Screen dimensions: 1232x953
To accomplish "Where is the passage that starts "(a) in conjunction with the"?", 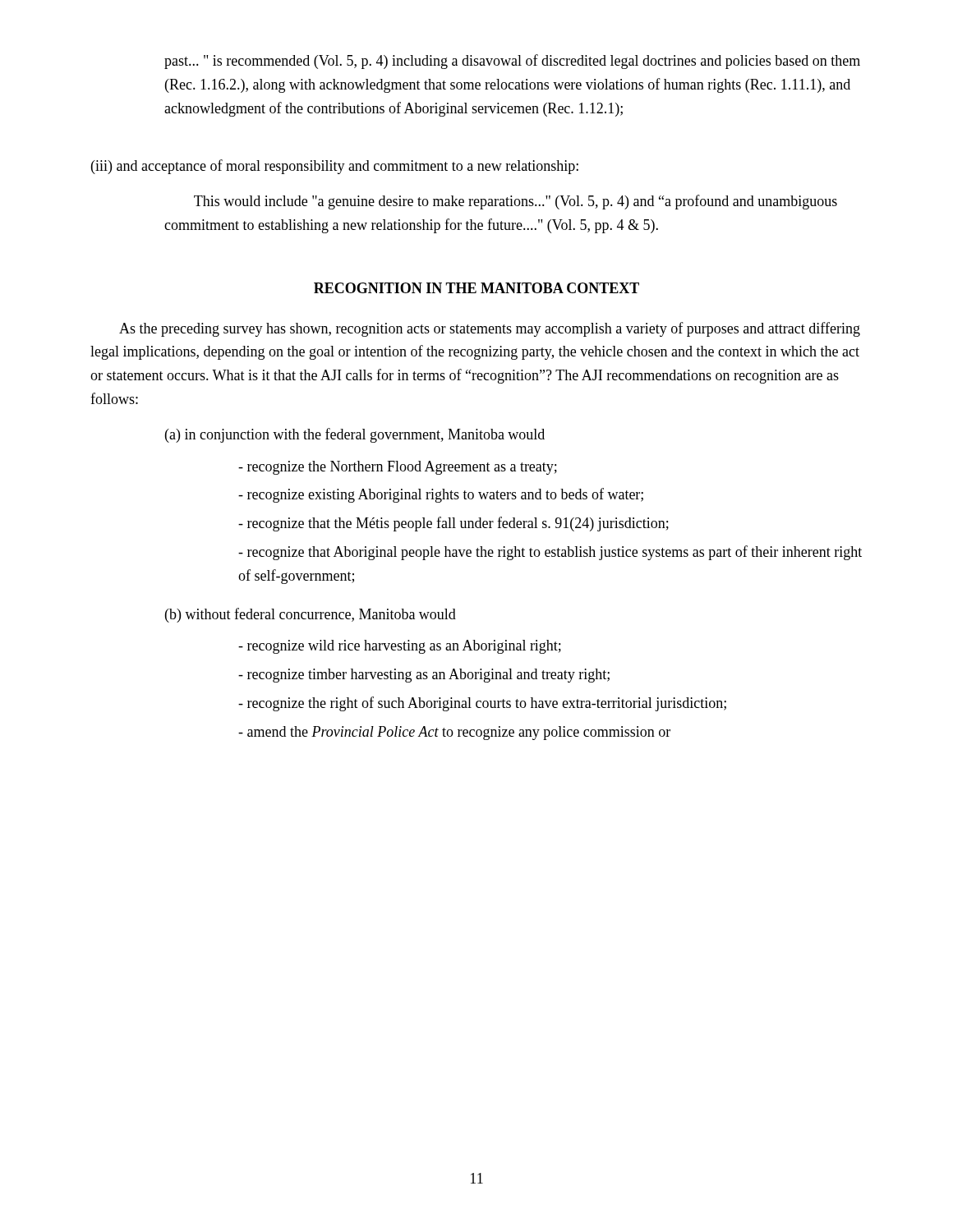I will coord(355,434).
